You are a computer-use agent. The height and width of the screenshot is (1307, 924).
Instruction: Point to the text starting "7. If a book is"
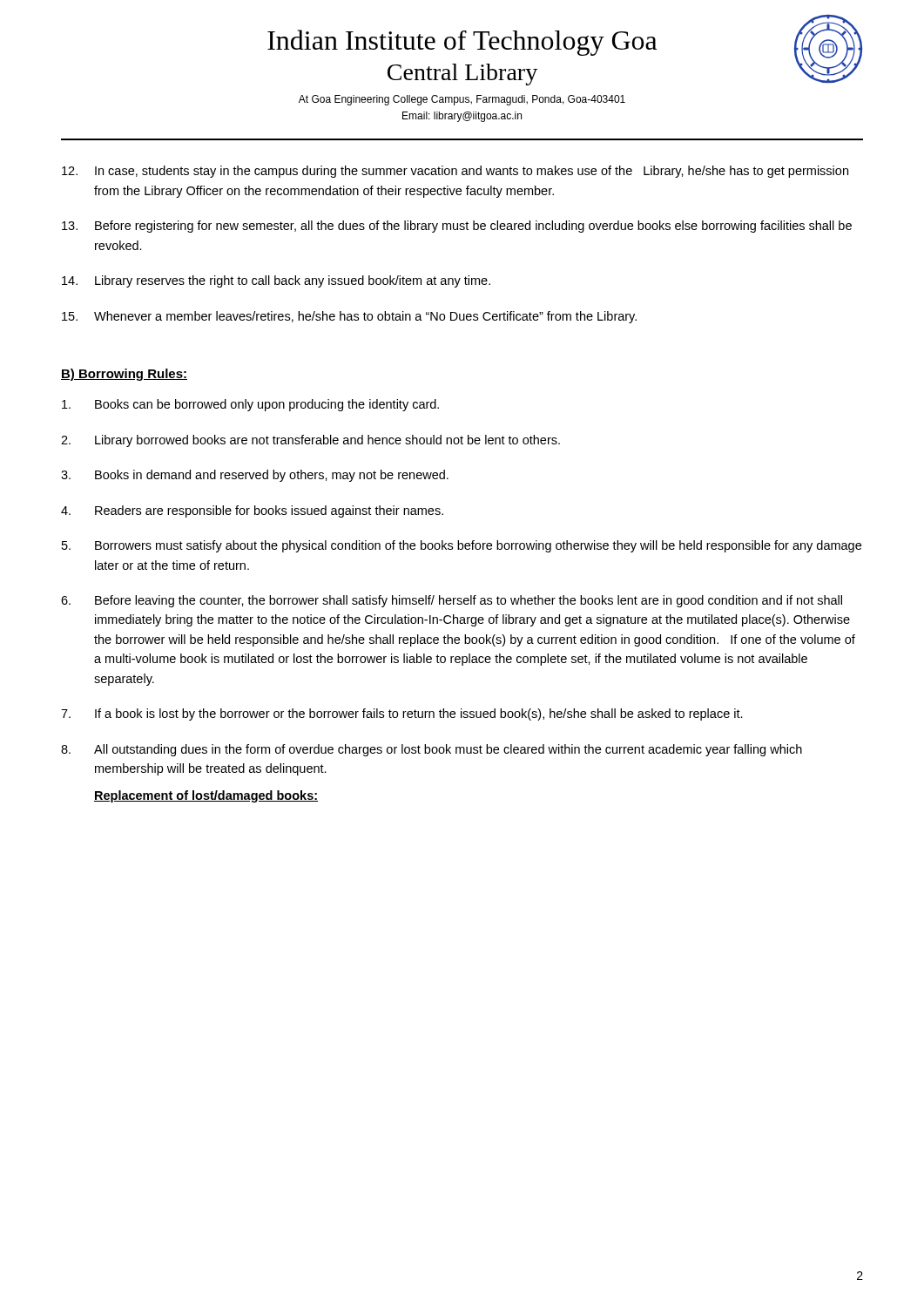tap(462, 714)
